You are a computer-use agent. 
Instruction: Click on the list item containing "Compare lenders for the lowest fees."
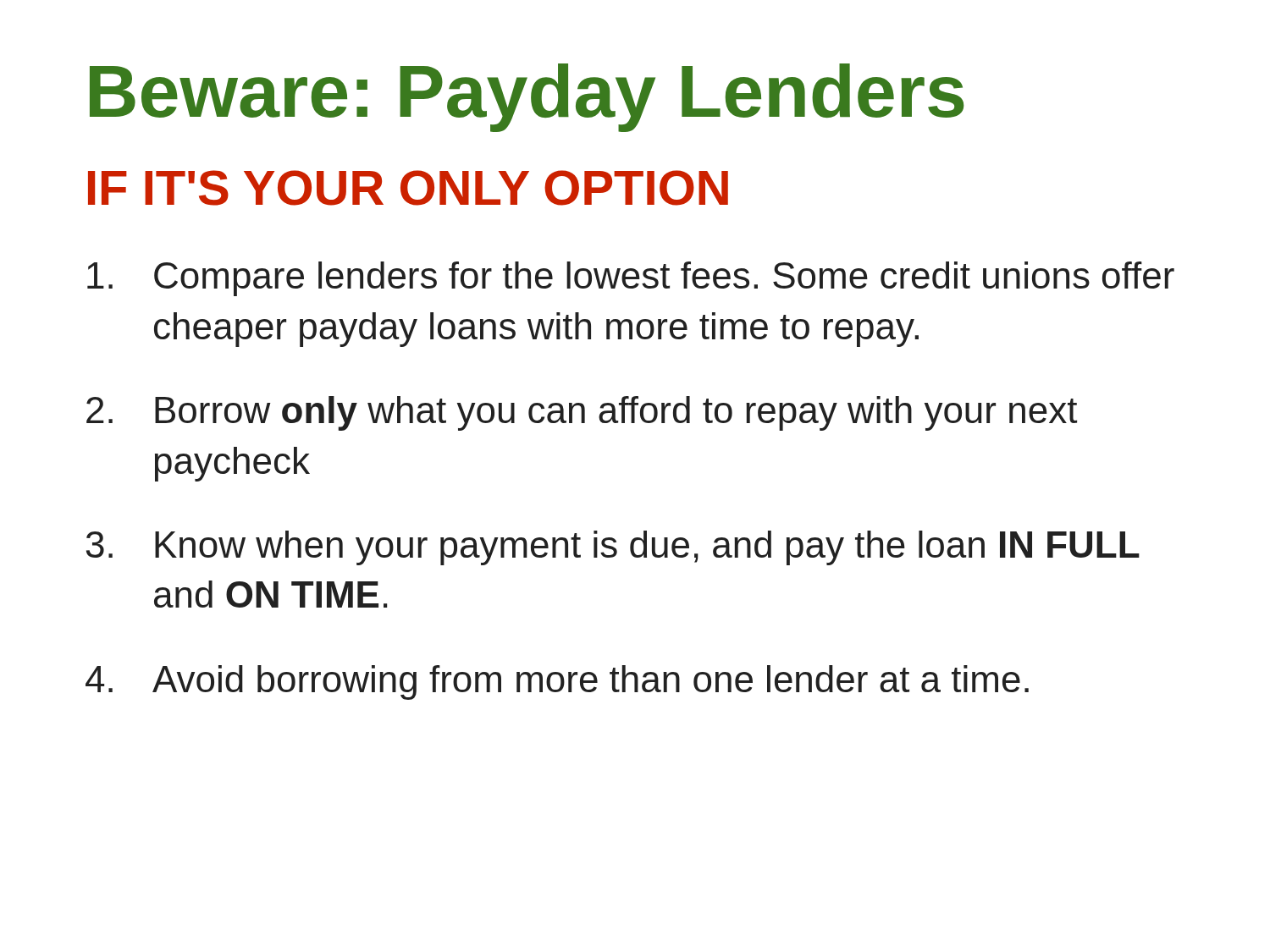coord(635,301)
